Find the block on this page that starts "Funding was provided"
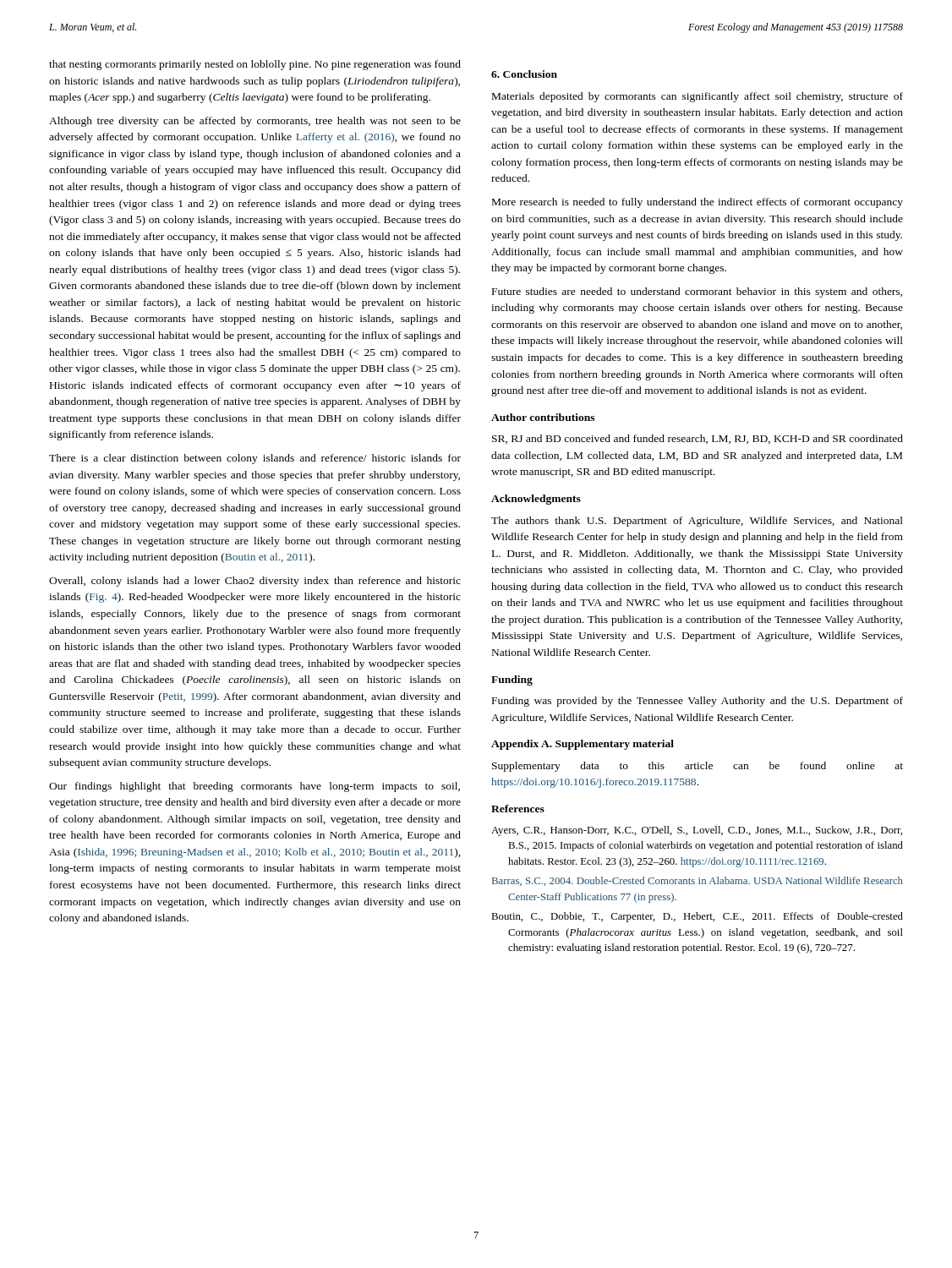The width and height of the screenshot is (952, 1268). tap(697, 709)
